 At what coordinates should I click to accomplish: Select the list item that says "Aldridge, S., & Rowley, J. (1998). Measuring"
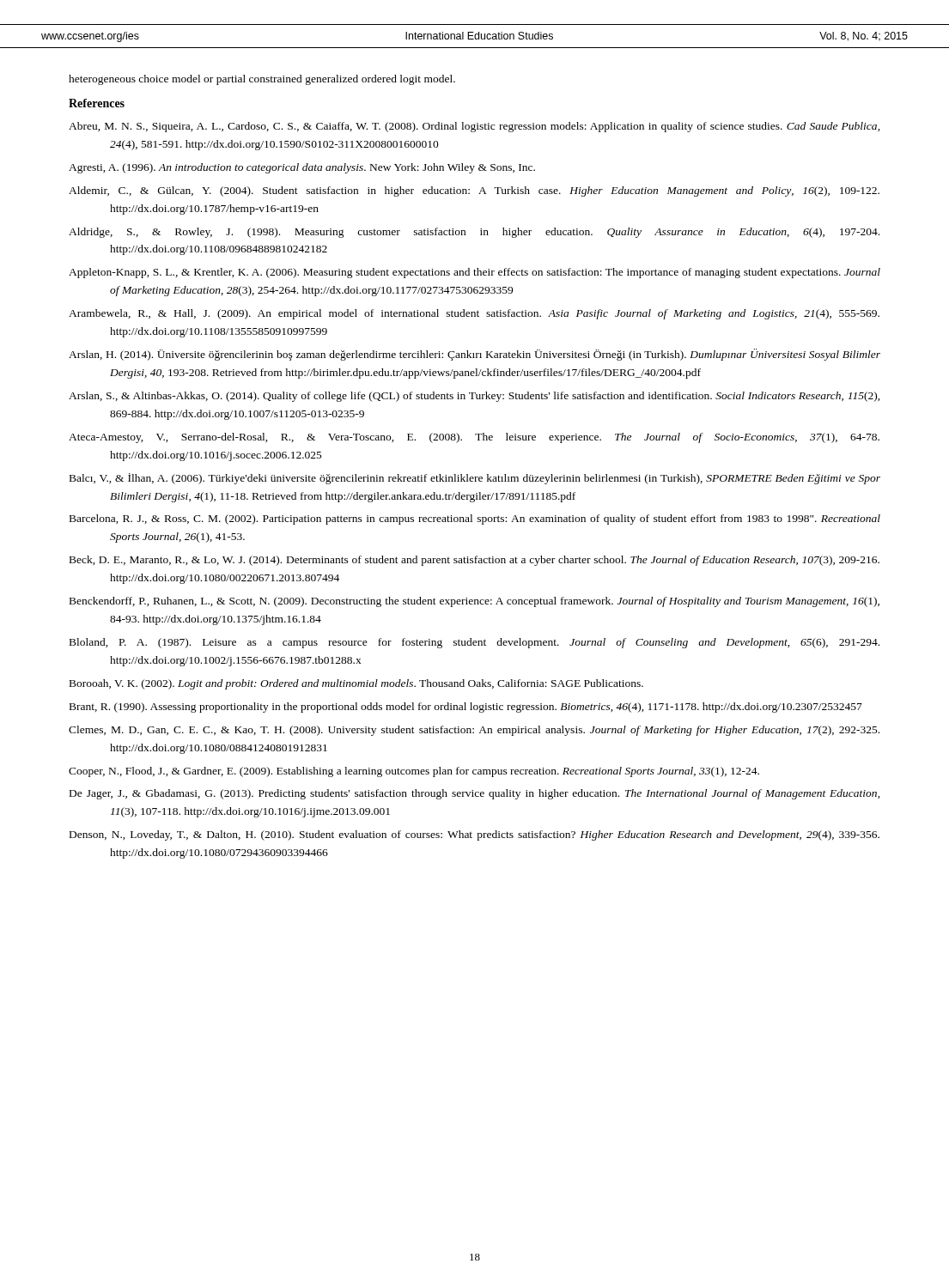tap(474, 240)
